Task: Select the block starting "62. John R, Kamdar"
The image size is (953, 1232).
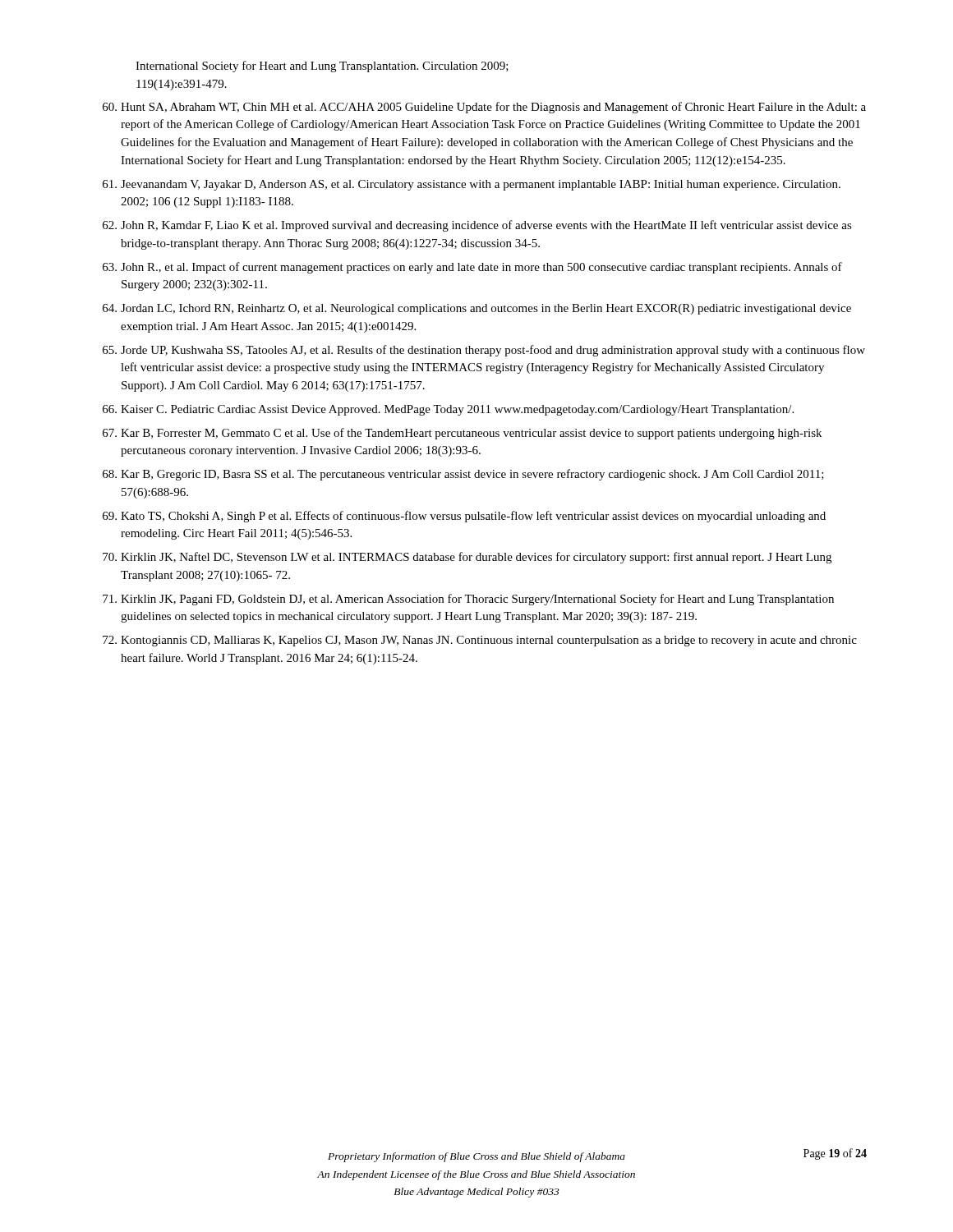Action: pyautogui.click(x=476, y=235)
